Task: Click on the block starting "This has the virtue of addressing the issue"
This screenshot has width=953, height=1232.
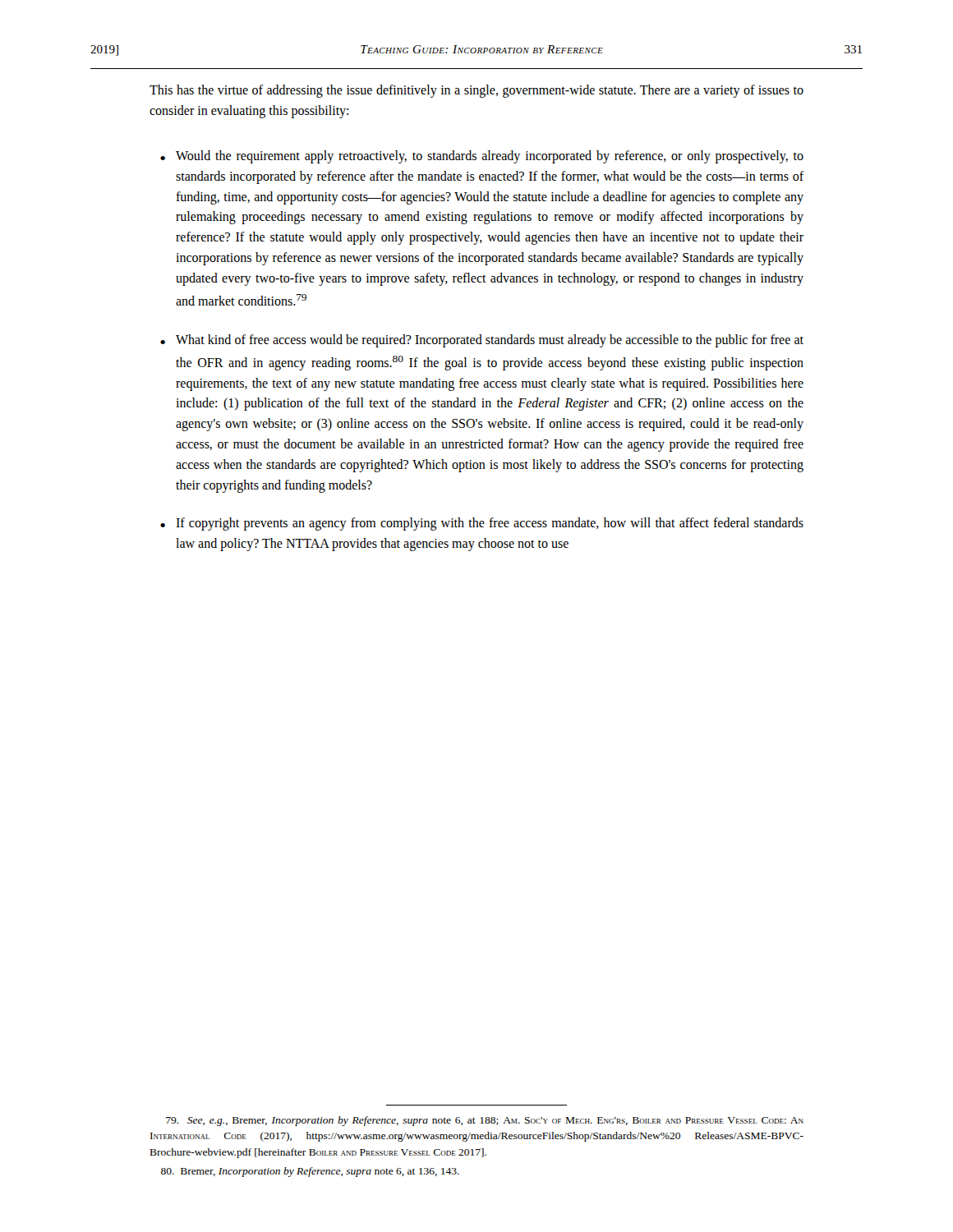Action: (x=476, y=100)
